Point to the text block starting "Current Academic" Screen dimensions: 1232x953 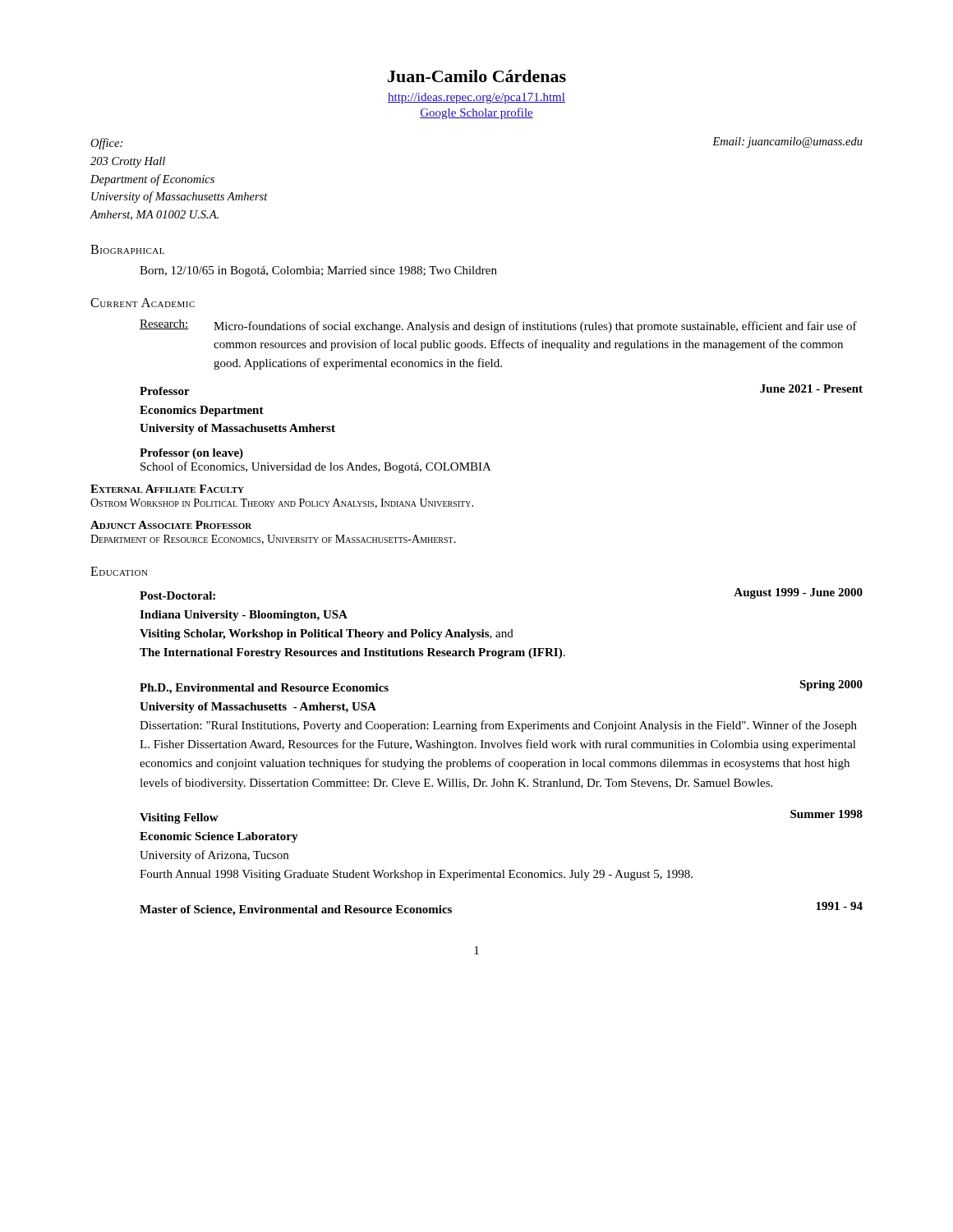coord(143,302)
